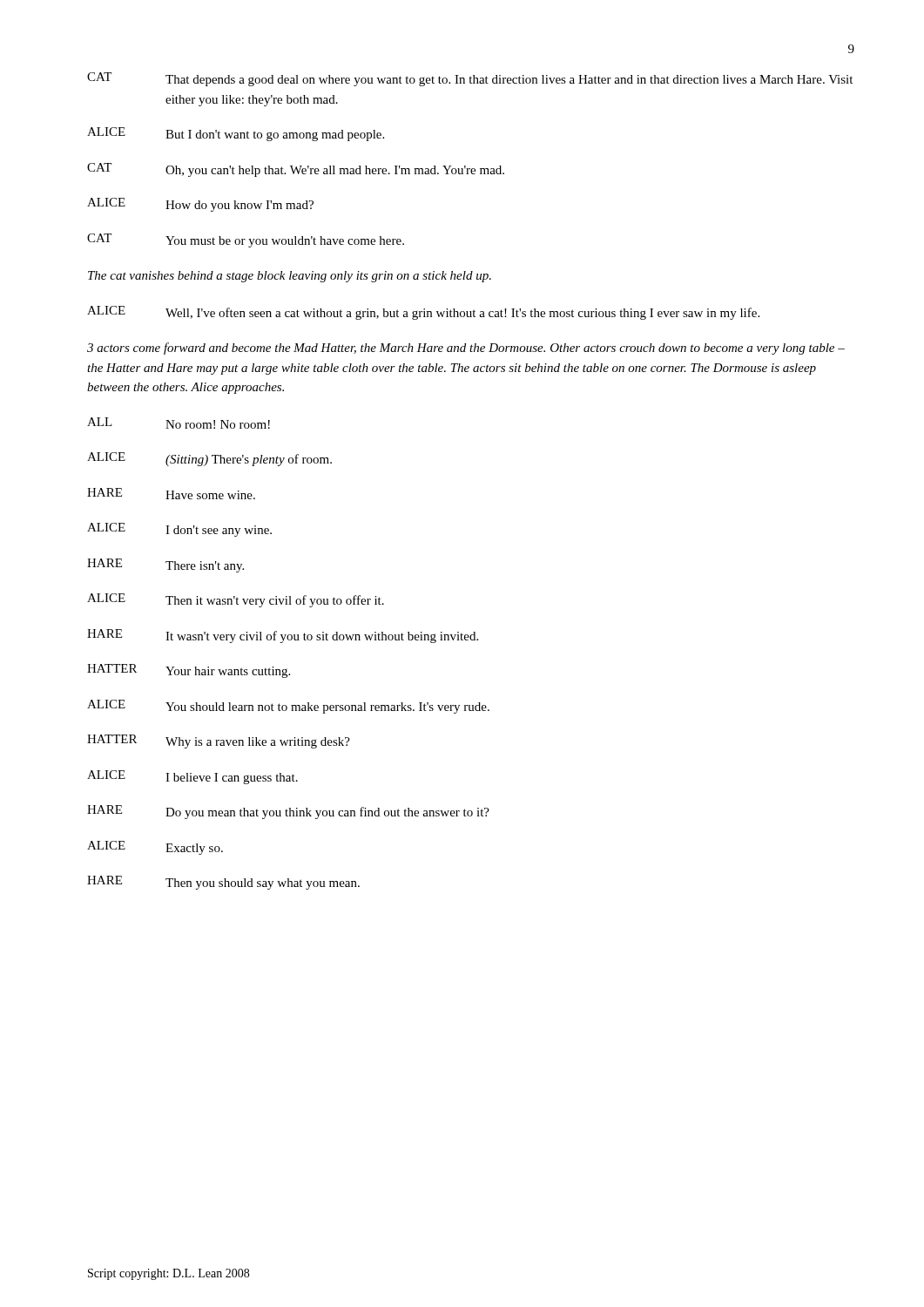This screenshot has width=924, height=1307.
Task: Find the list item that reads "ALICE Exactly so."
Action: point(110,847)
